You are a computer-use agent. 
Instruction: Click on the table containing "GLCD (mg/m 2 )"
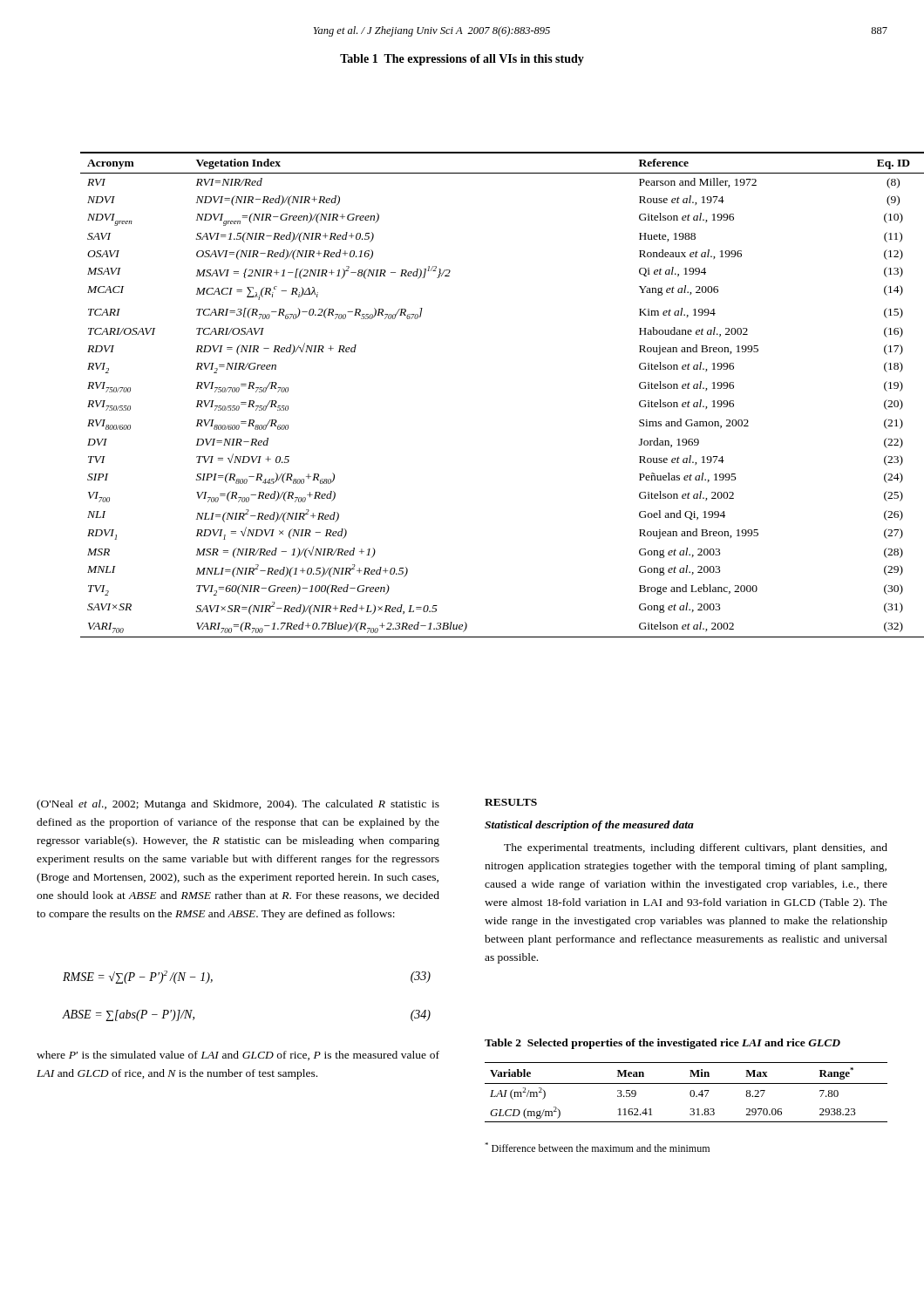pos(686,1092)
